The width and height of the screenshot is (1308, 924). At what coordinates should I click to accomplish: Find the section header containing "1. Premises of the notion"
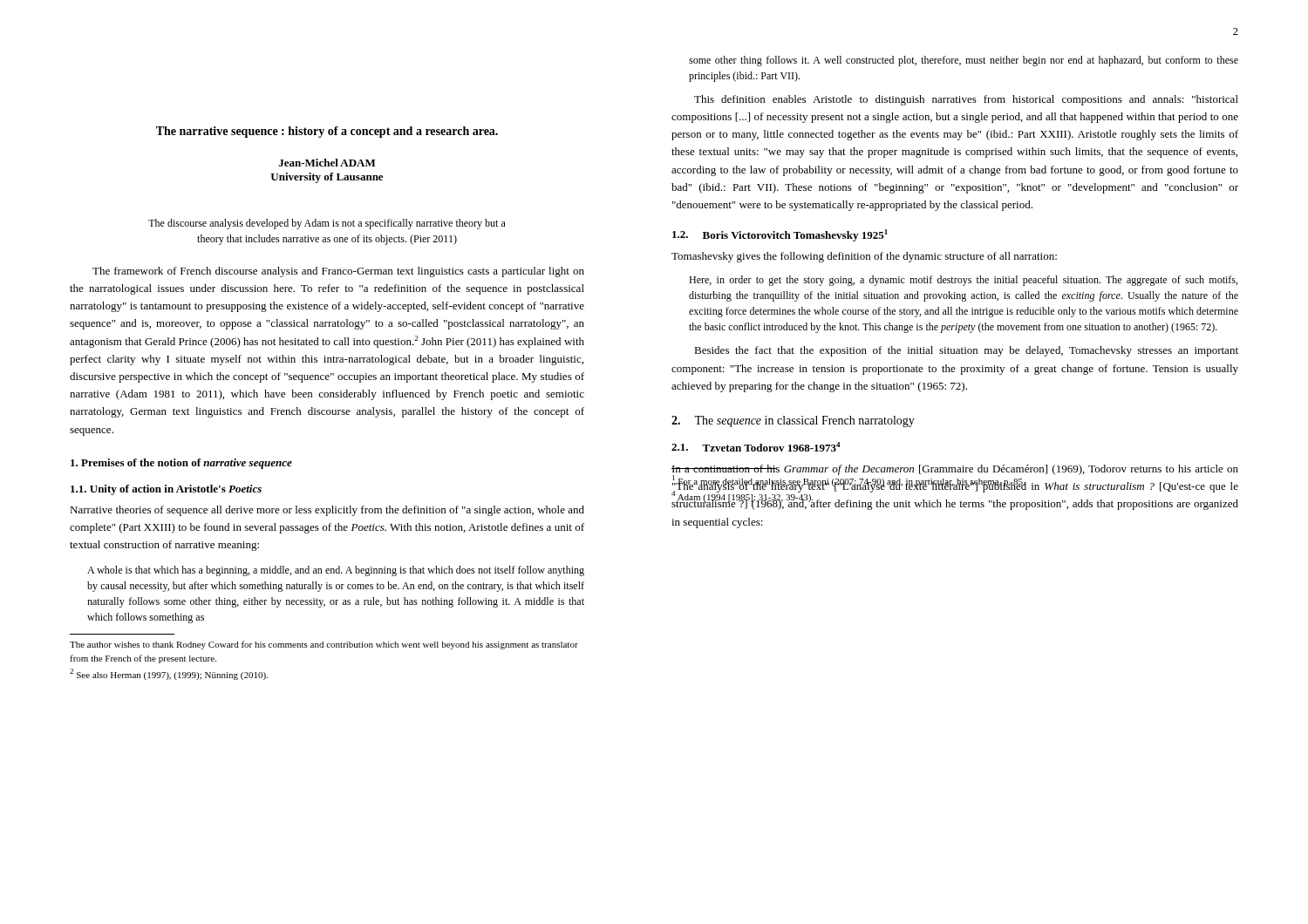click(181, 462)
